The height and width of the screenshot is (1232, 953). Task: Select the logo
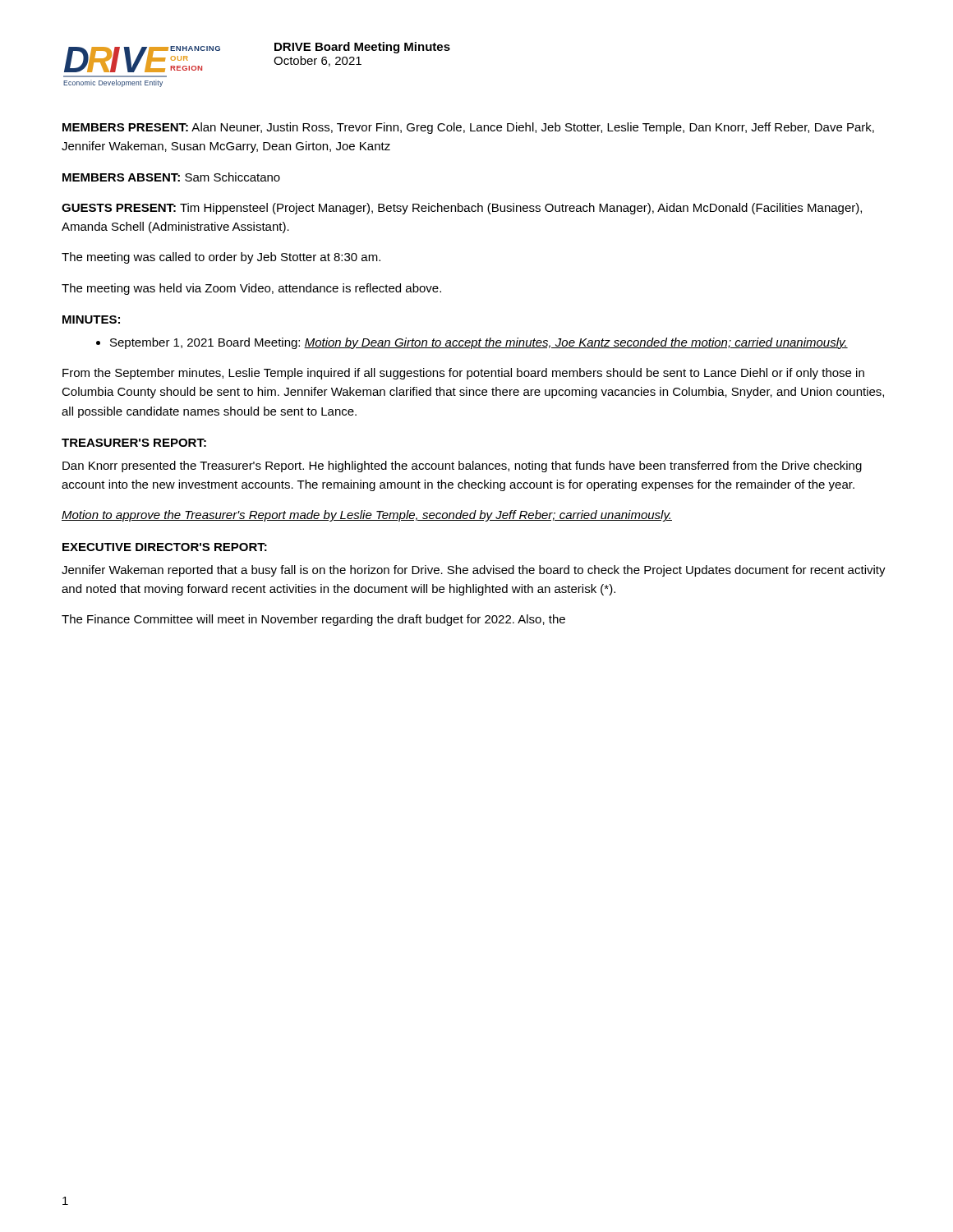click(x=156, y=63)
